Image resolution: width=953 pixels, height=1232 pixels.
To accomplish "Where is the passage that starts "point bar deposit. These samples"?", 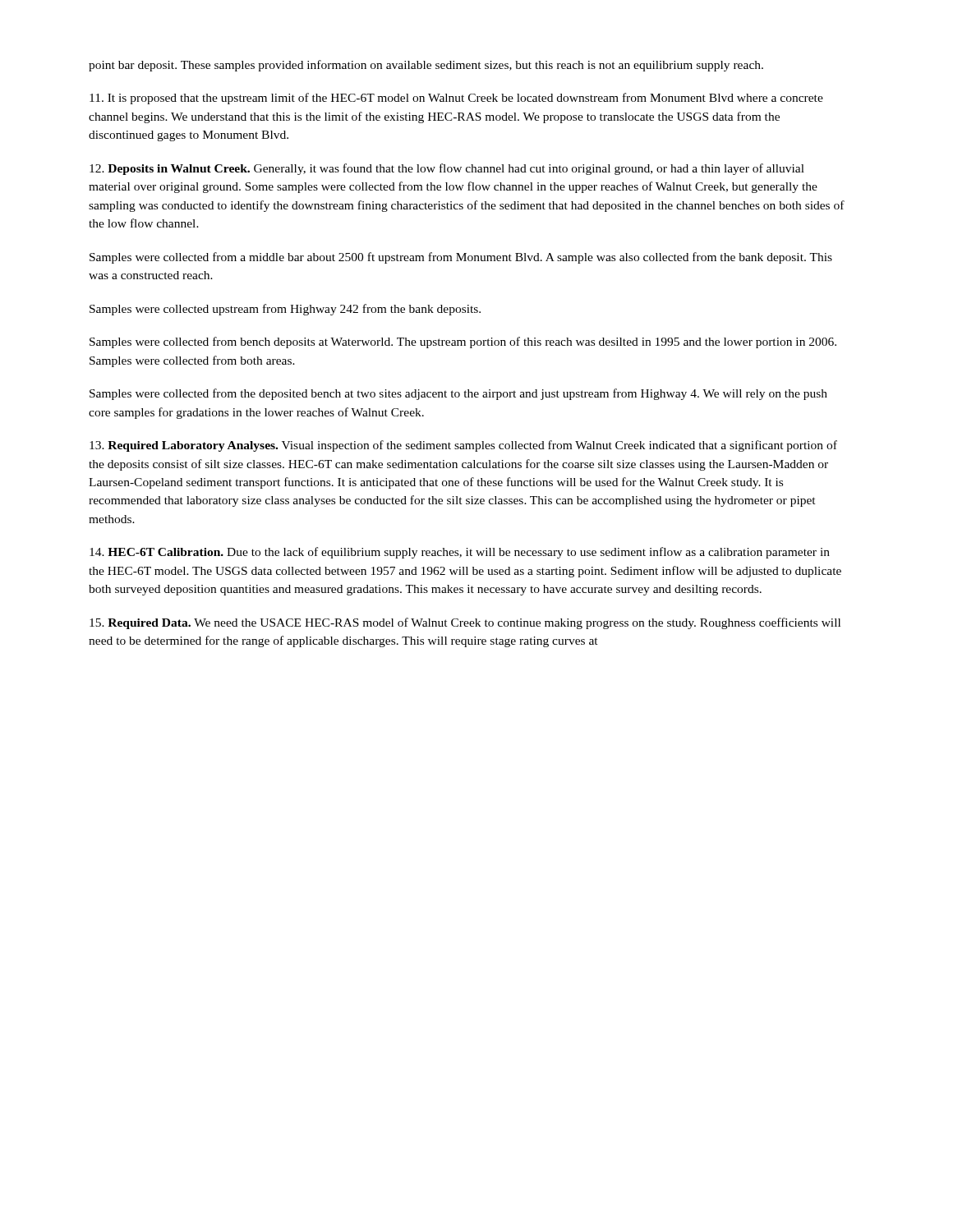I will pyautogui.click(x=467, y=65).
